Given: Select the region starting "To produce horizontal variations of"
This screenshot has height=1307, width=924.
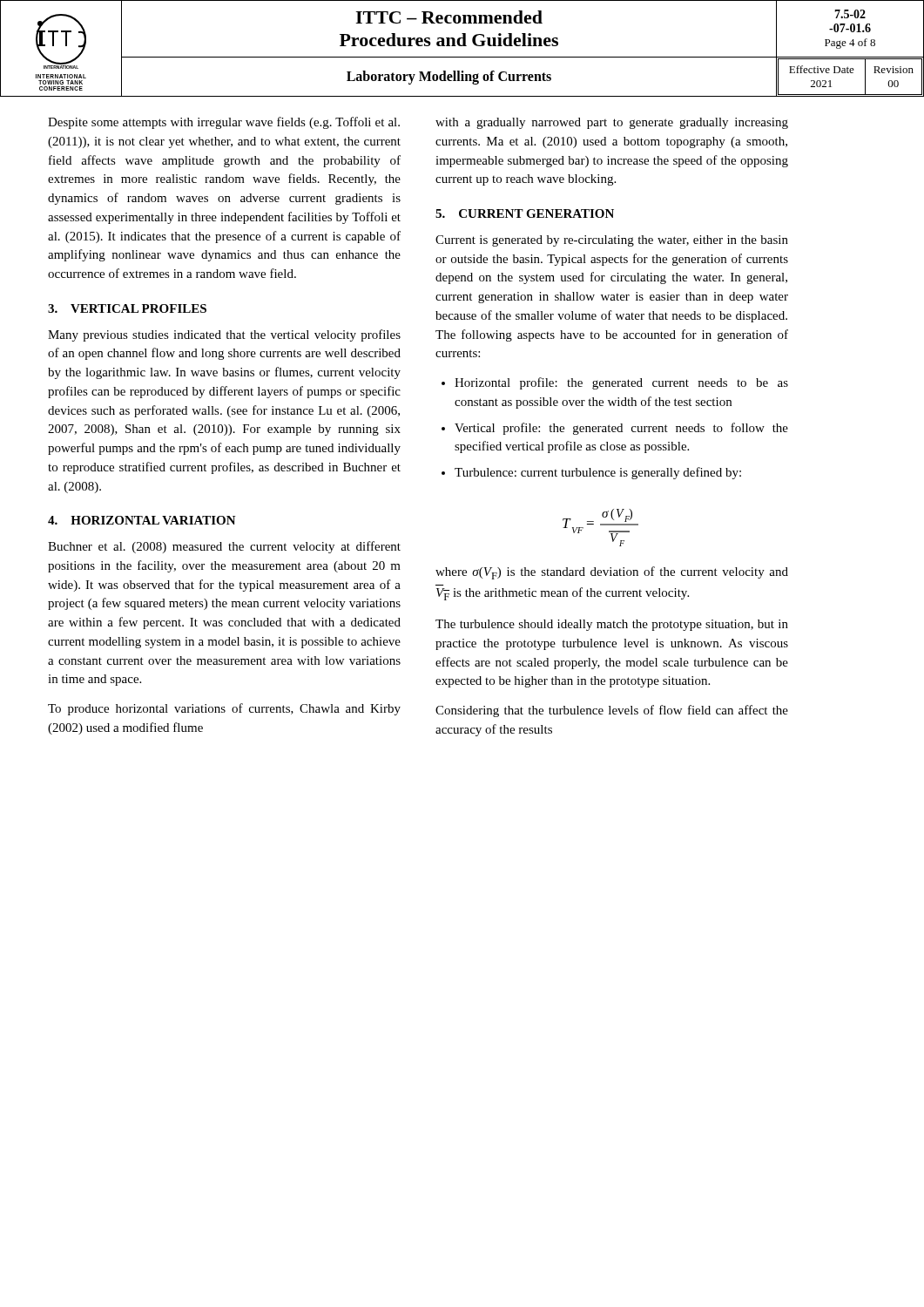Looking at the screenshot, I should [224, 719].
